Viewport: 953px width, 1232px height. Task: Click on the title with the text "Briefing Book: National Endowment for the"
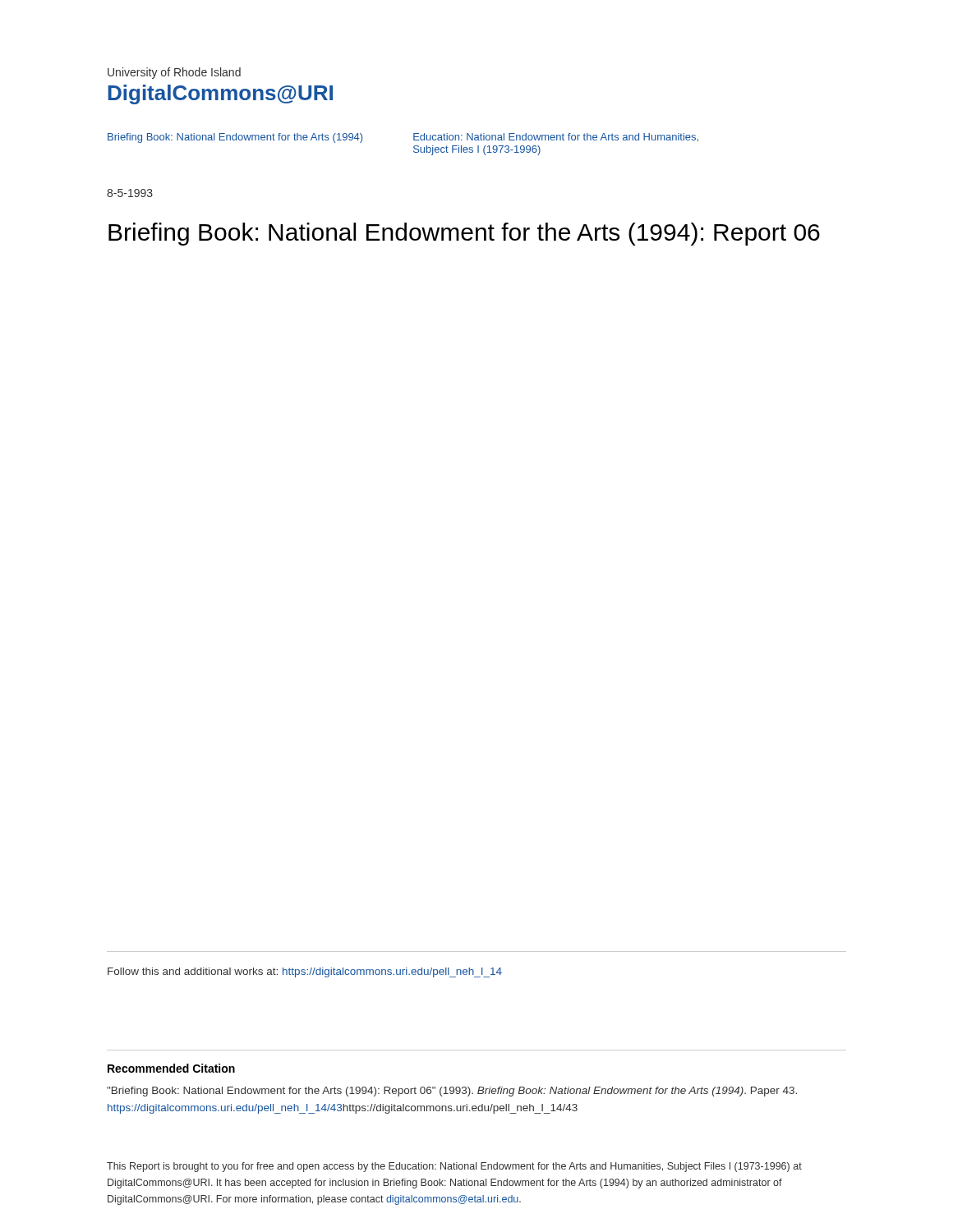(464, 232)
